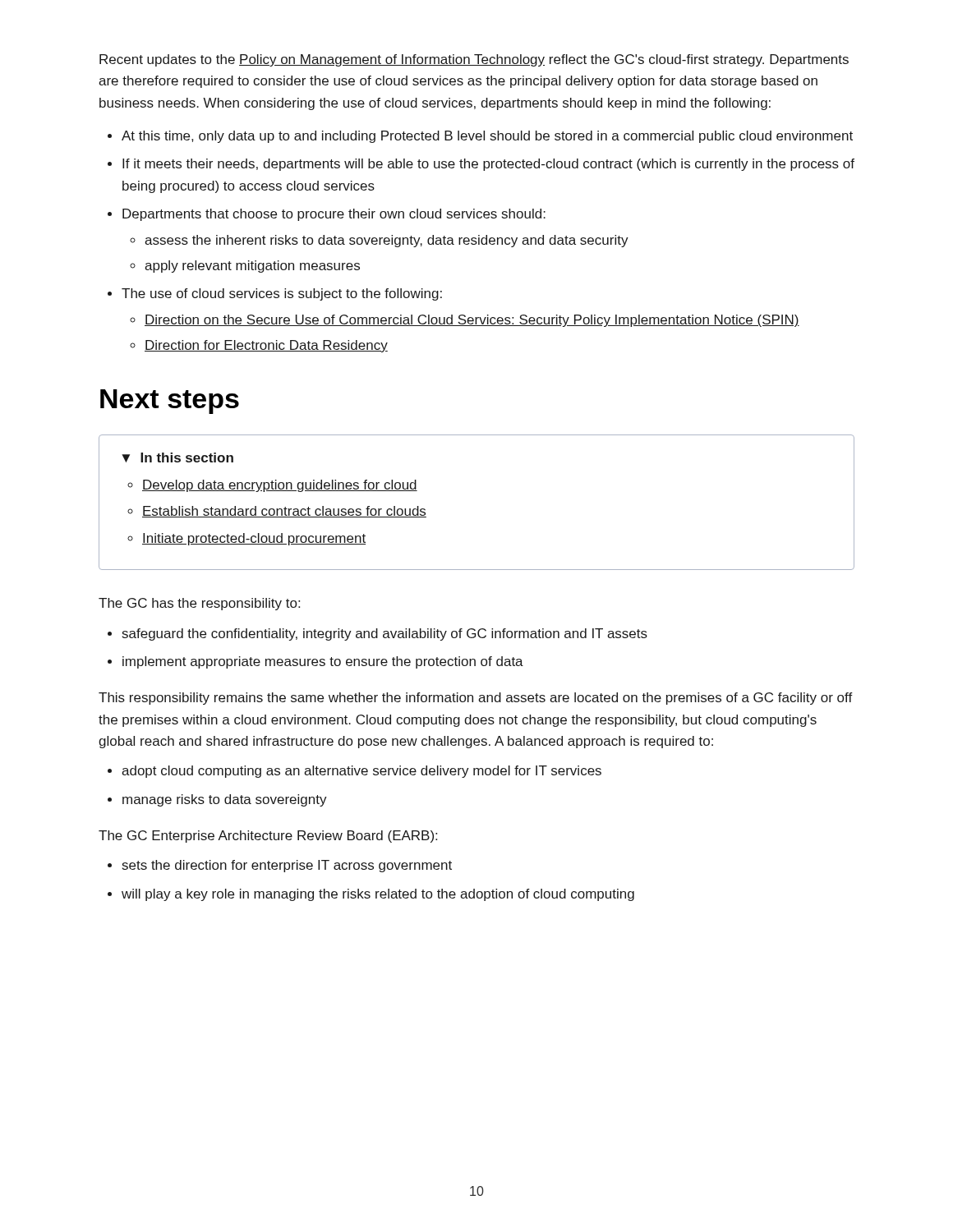Find the list item that reads "At this time, only data"
The width and height of the screenshot is (953, 1232).
(476, 241)
